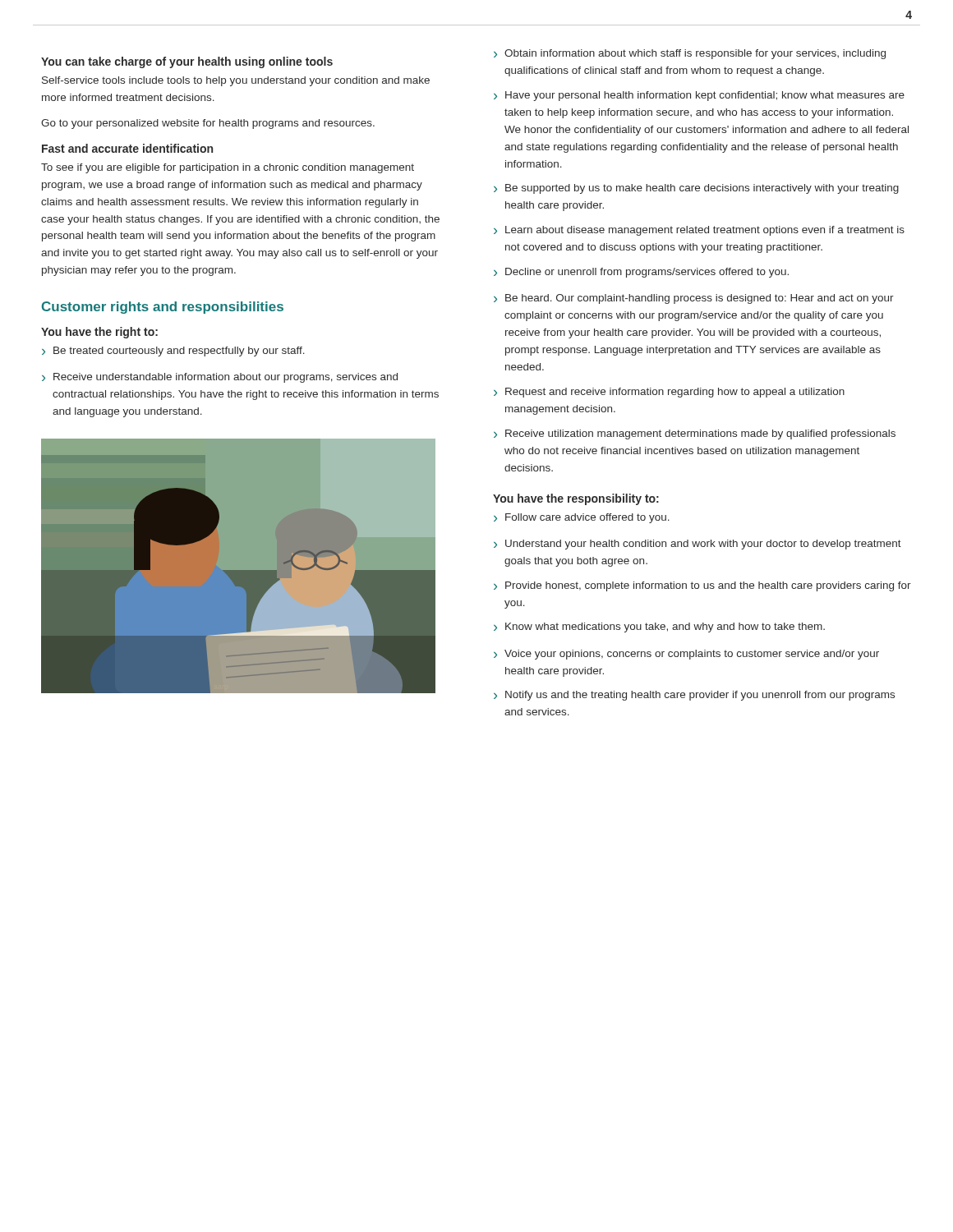
Task: Navigate to the text block starting "› Decline or unenroll from programs/services offered"
Action: [x=702, y=273]
